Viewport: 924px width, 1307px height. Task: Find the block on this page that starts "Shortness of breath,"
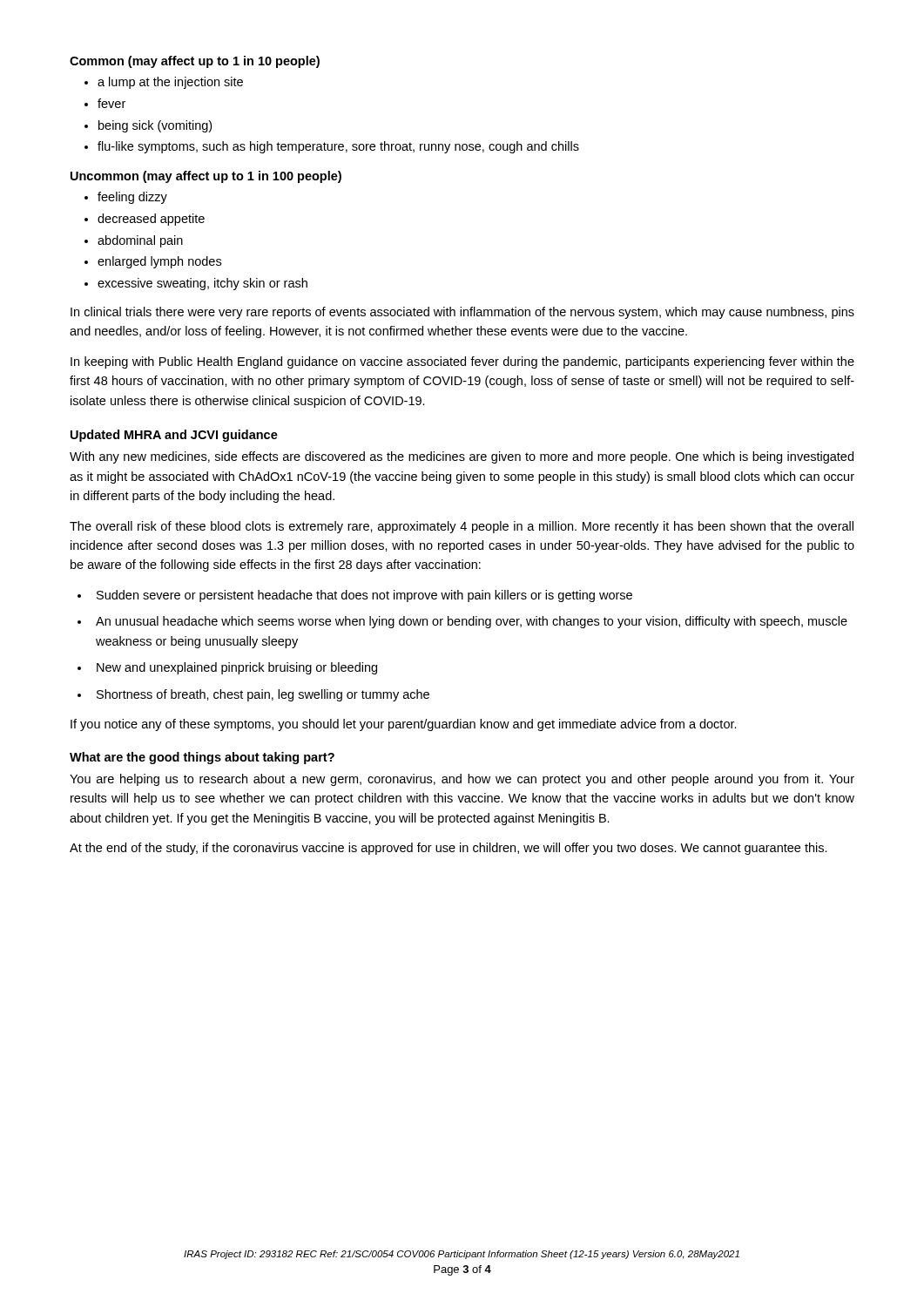pos(263,694)
